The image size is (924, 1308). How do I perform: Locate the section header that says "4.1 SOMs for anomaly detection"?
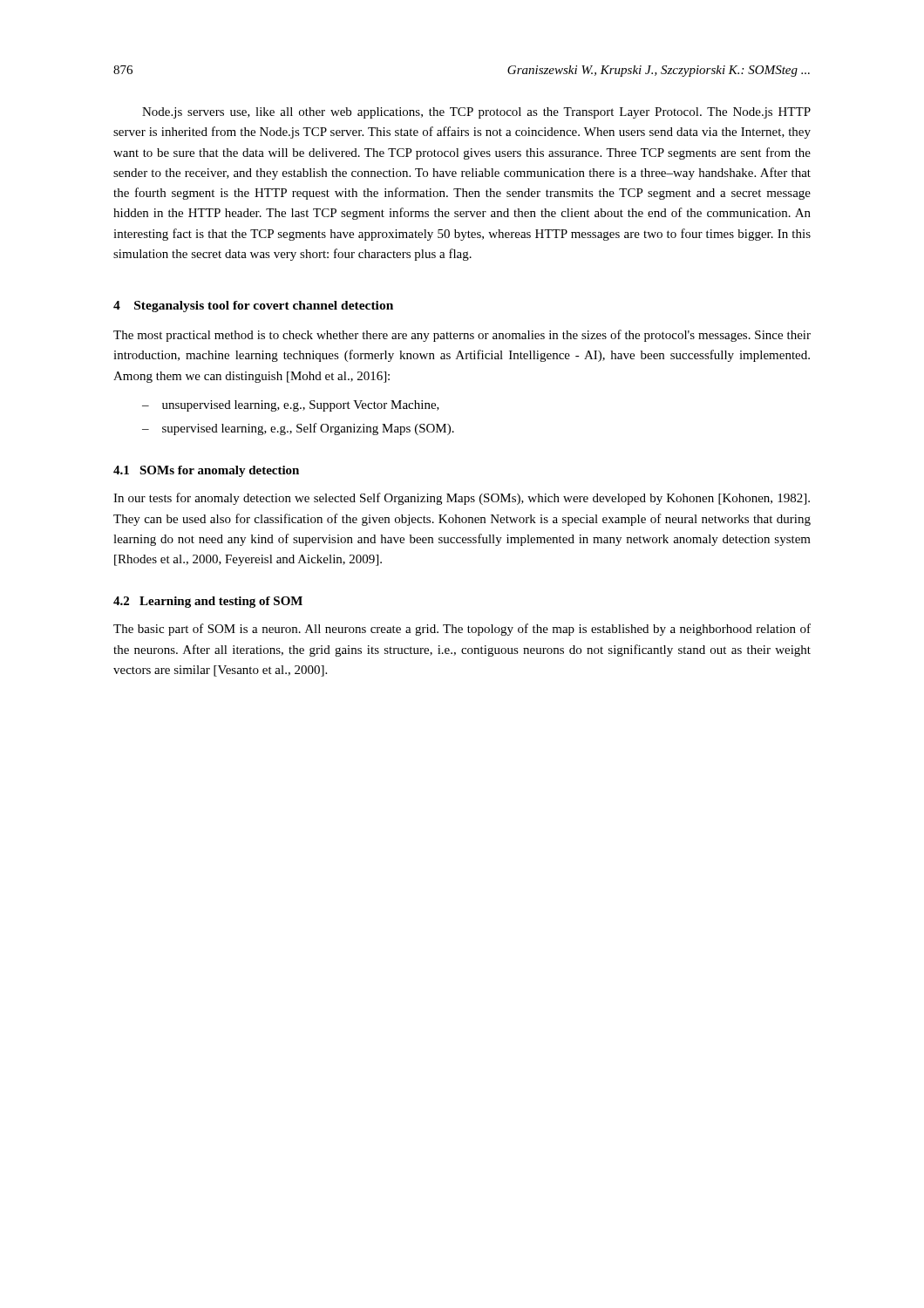[206, 470]
